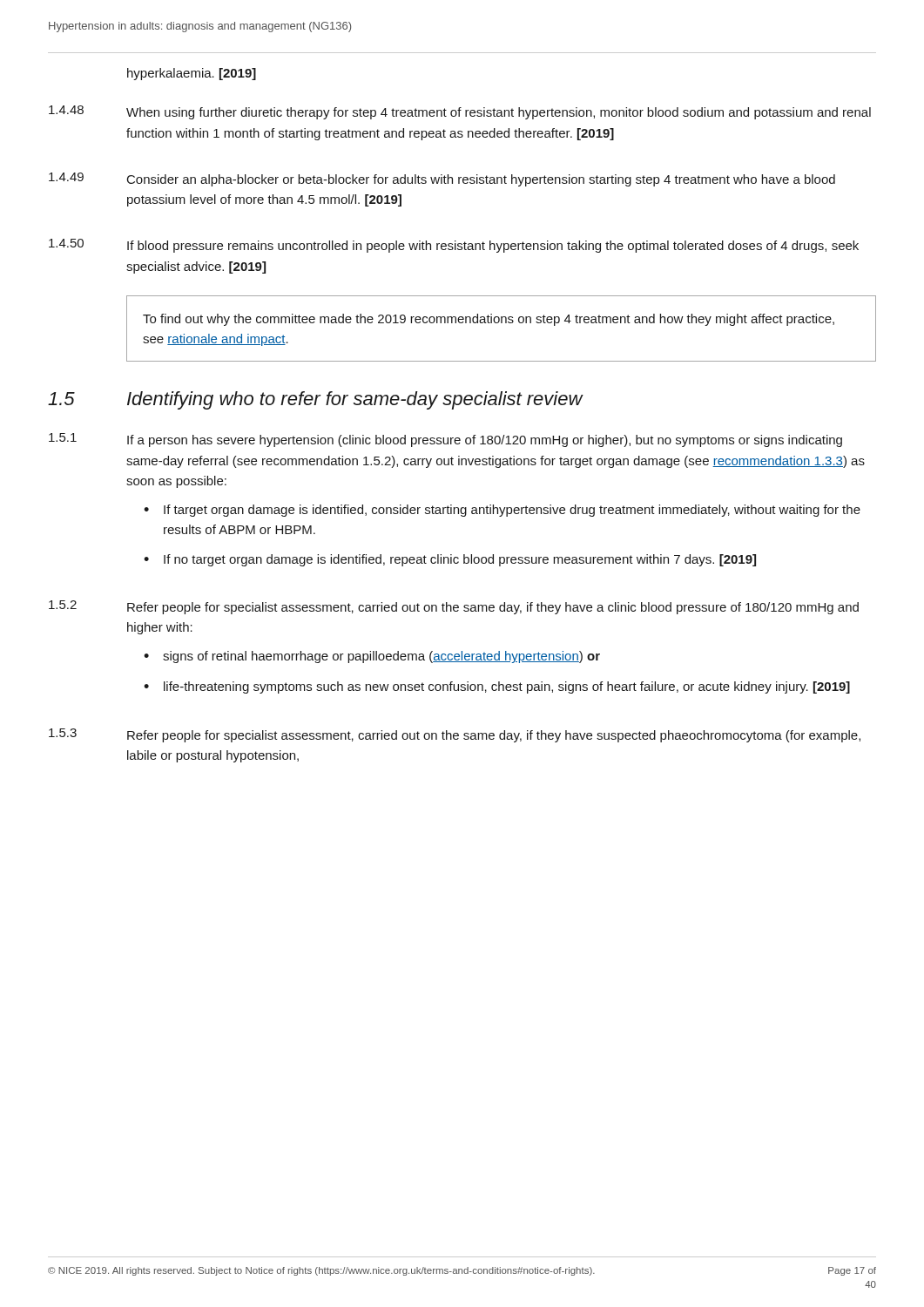
Task: Click the passage that begins "4.48 When using further diuretic therapy"
Action: [462, 122]
